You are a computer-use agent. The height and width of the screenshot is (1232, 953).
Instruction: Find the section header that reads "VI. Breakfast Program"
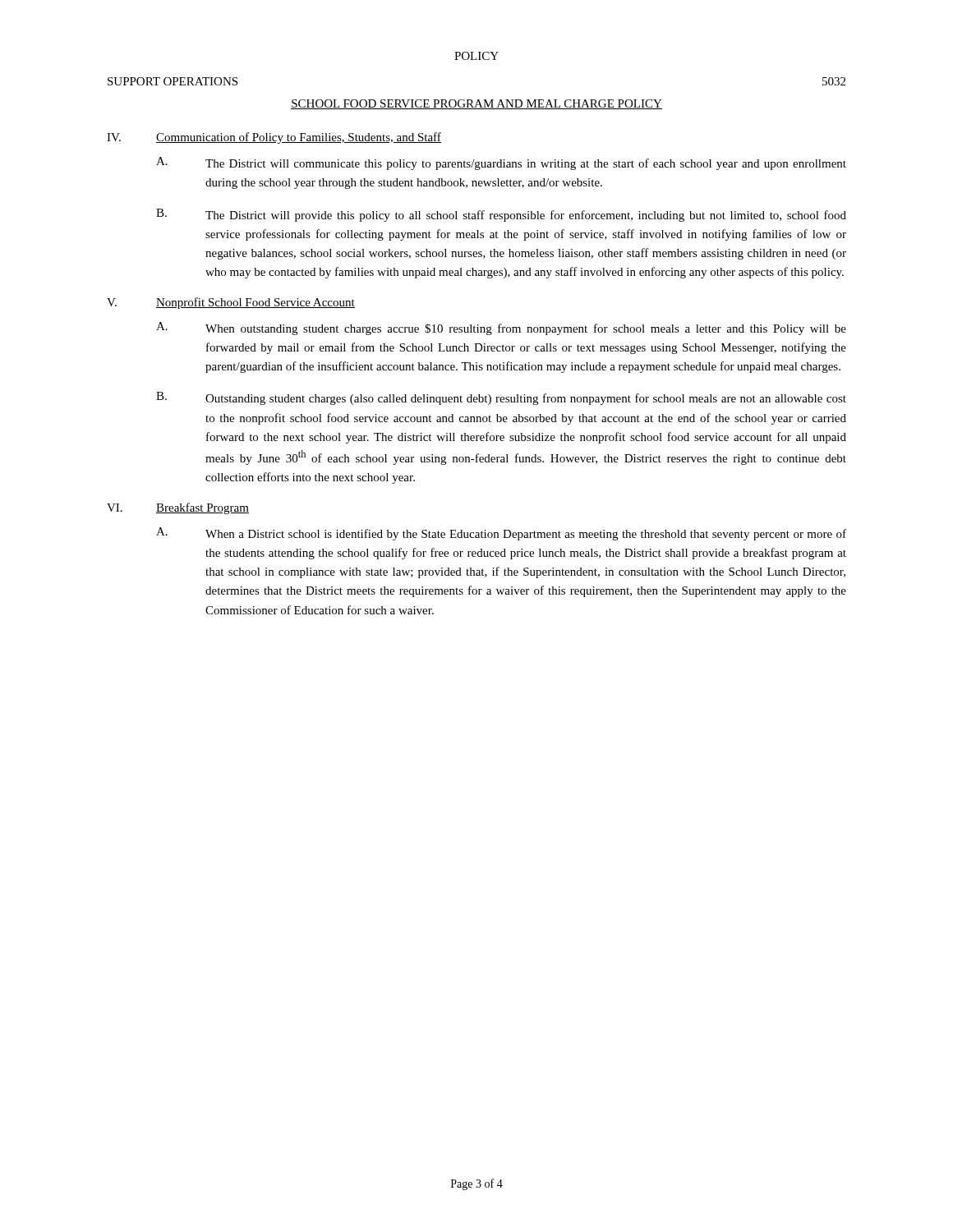[178, 508]
